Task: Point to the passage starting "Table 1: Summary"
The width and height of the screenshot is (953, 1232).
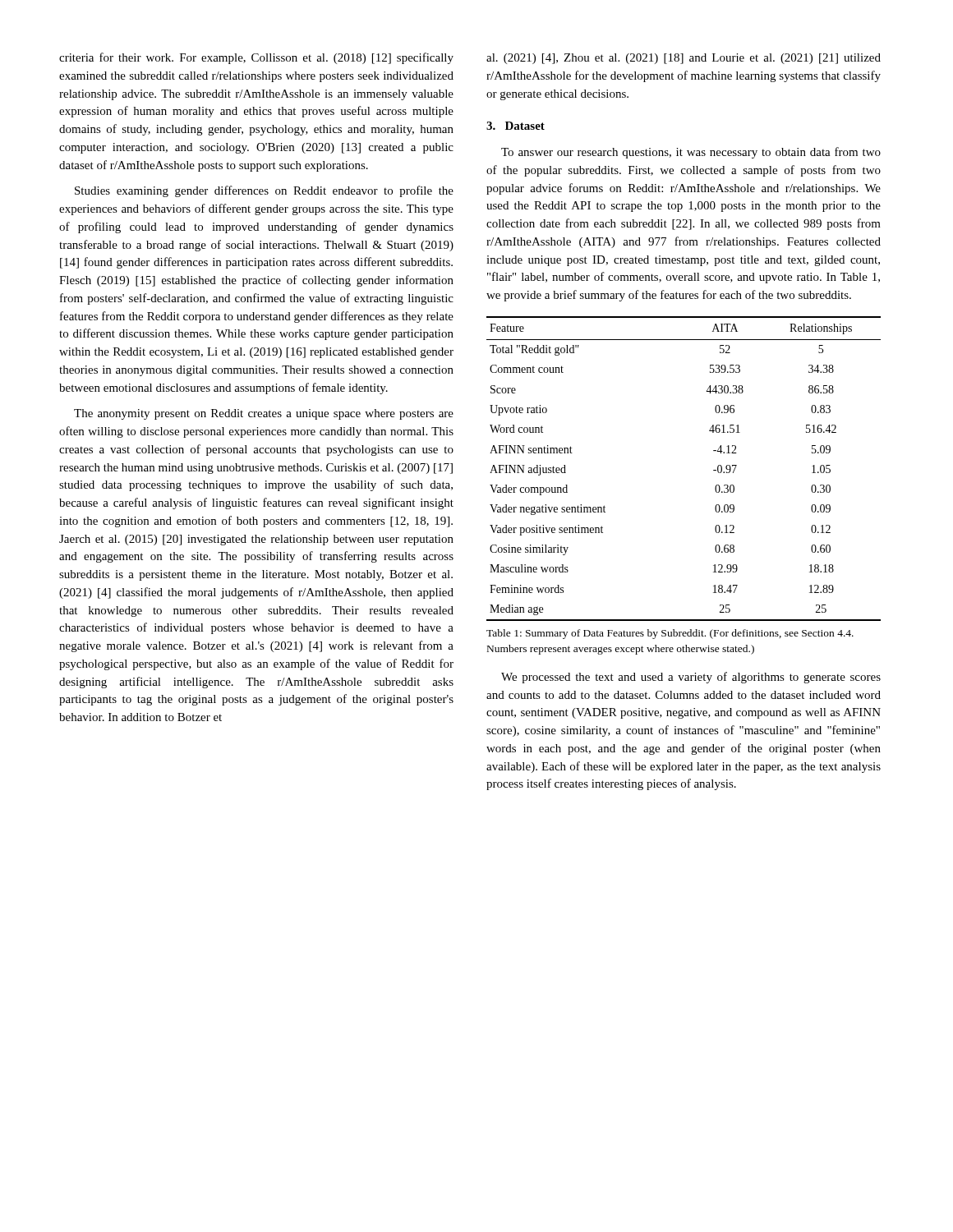Action: (683, 642)
